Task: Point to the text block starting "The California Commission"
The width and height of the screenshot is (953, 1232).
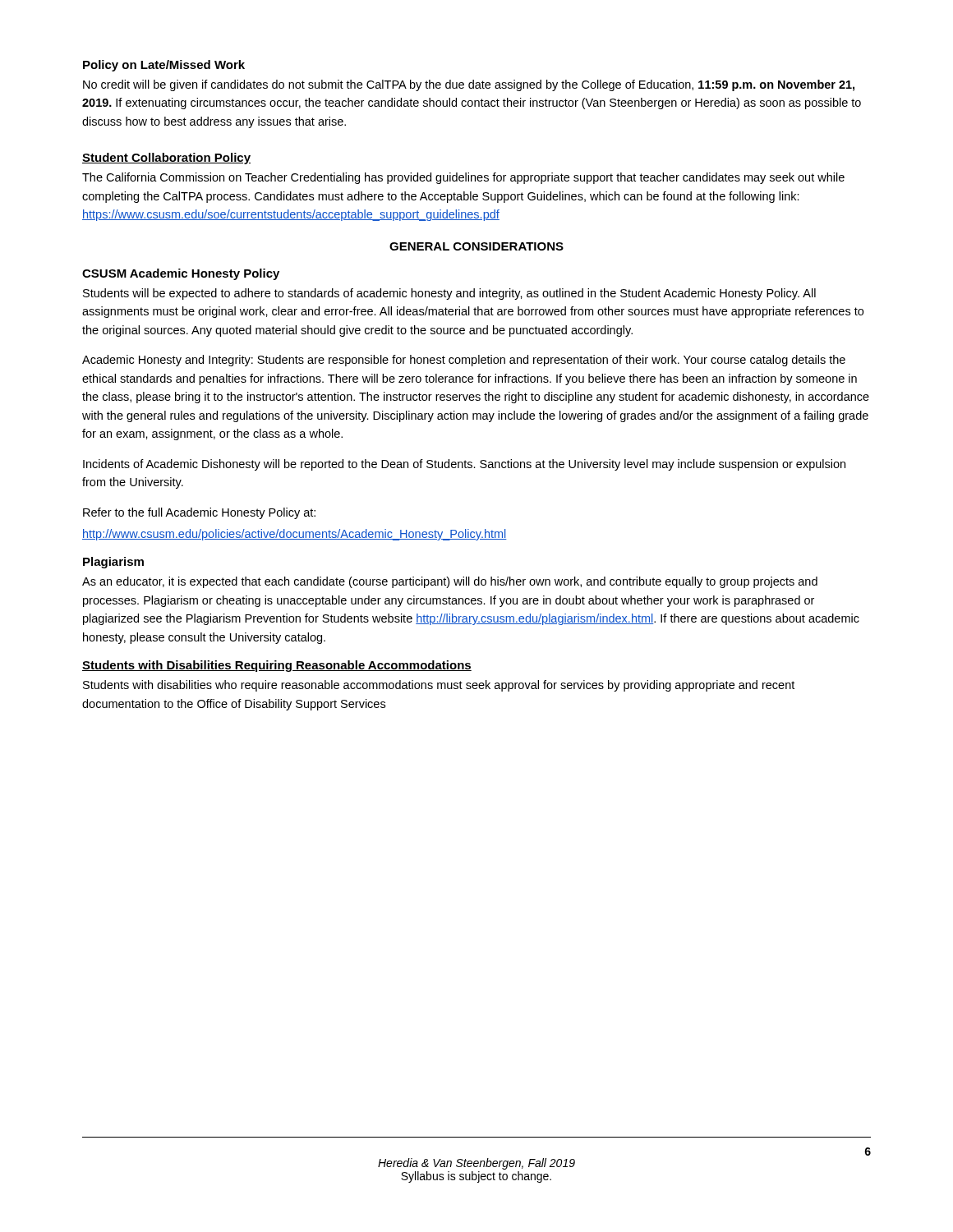Action: (476, 196)
